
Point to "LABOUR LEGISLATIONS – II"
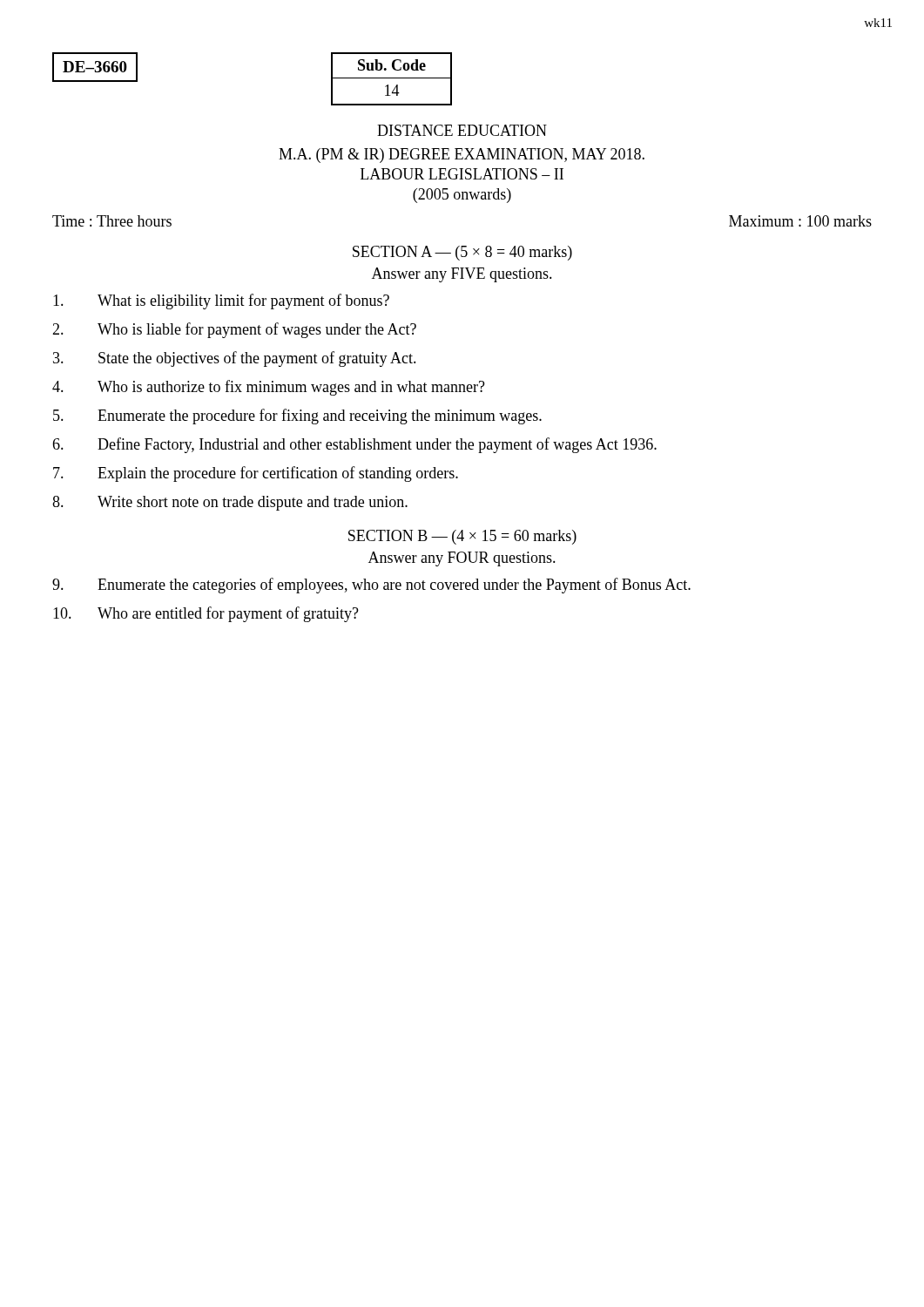[462, 174]
